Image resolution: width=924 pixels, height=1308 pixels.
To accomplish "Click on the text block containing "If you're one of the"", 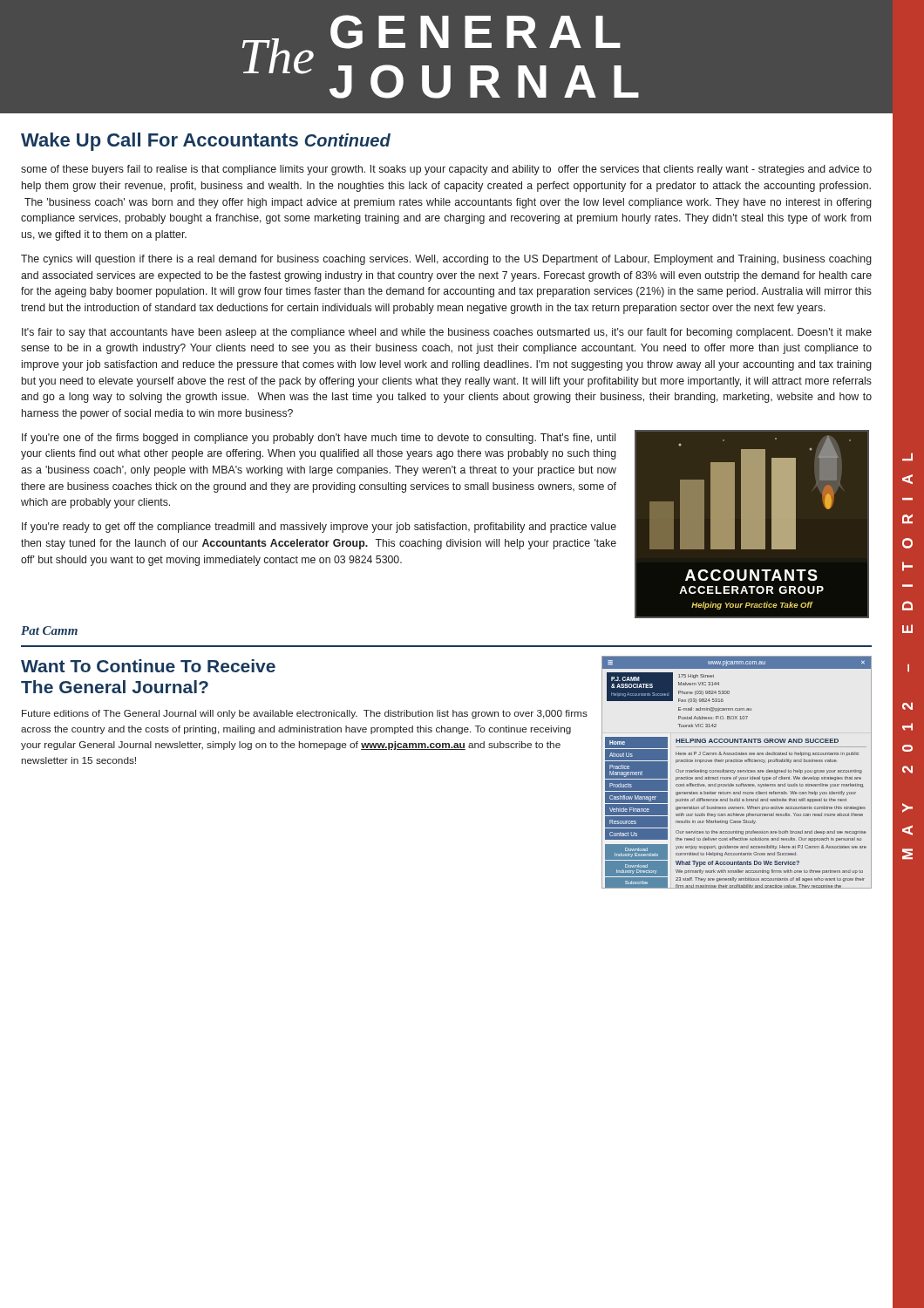I will (319, 470).
